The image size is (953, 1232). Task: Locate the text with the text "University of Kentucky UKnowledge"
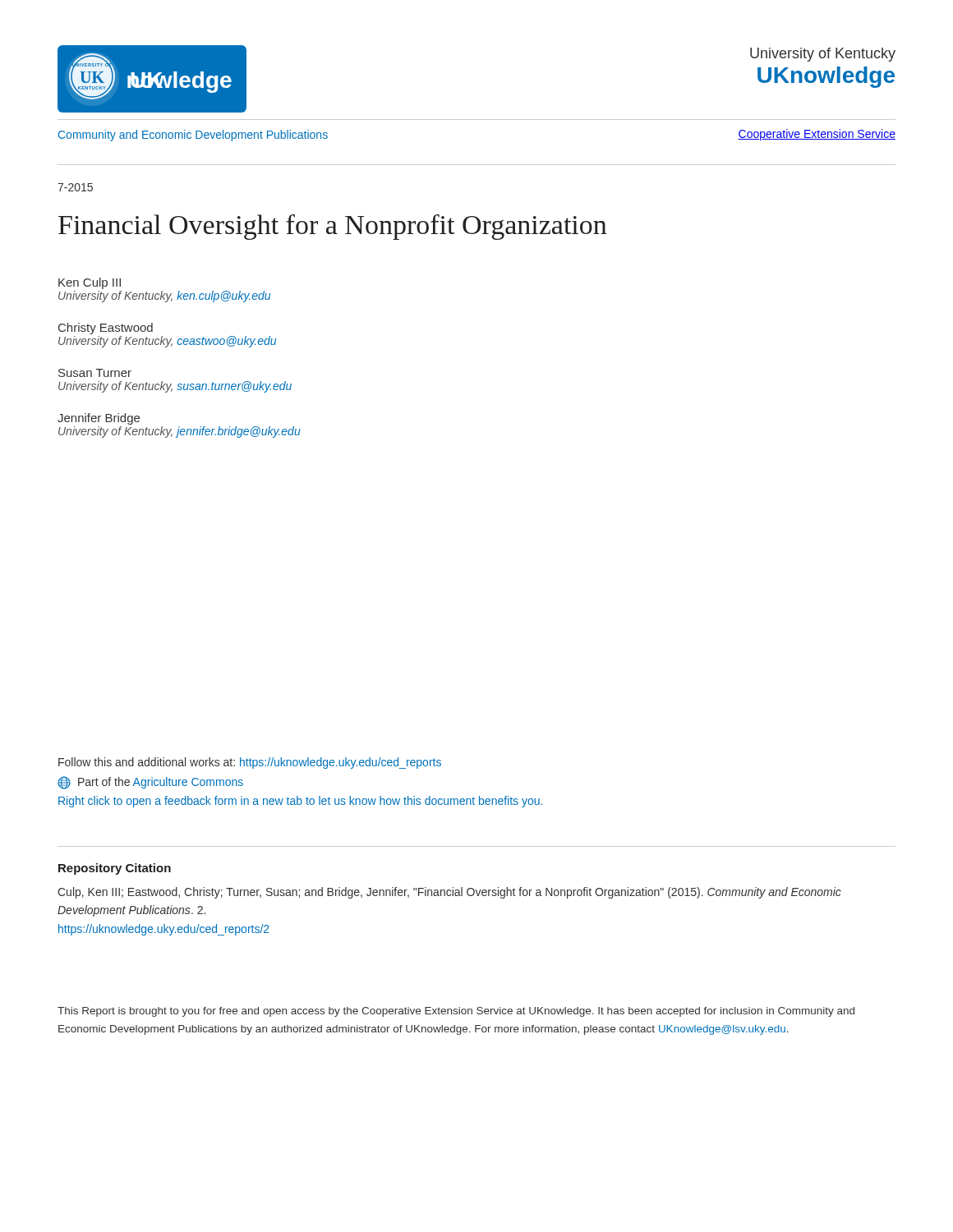(822, 67)
